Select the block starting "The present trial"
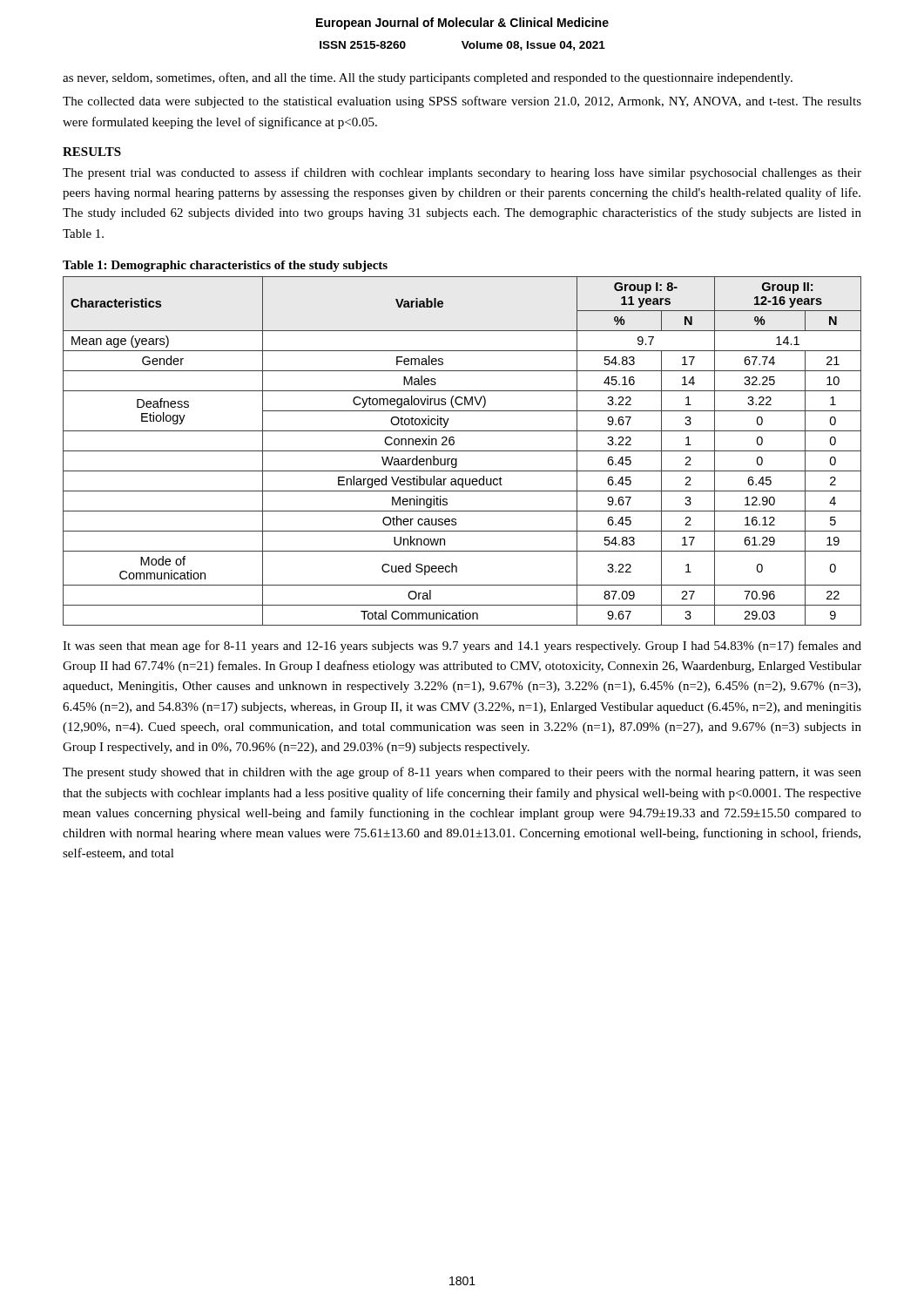 [x=462, y=203]
